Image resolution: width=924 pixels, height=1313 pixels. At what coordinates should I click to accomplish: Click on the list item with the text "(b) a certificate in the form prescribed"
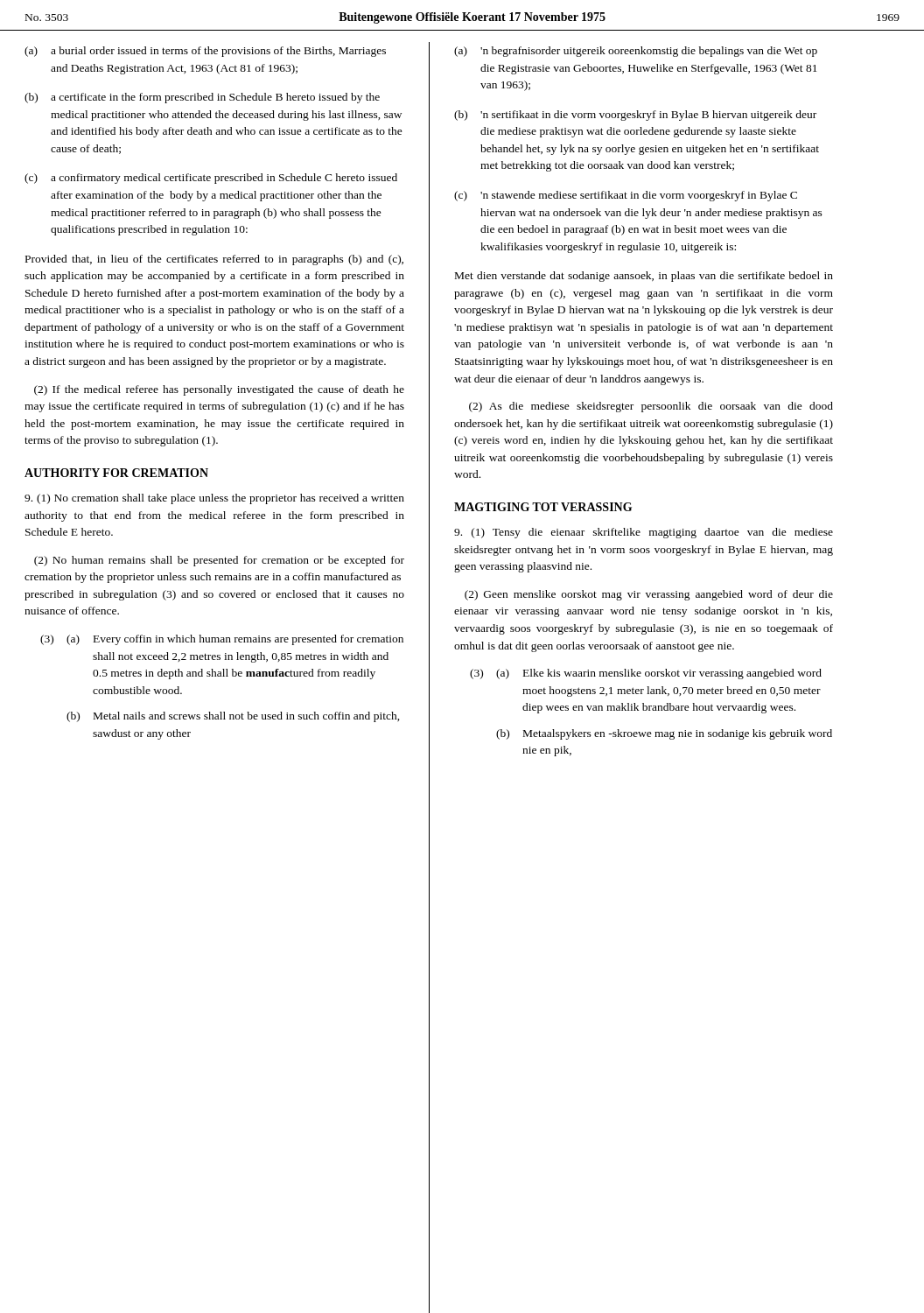click(214, 123)
